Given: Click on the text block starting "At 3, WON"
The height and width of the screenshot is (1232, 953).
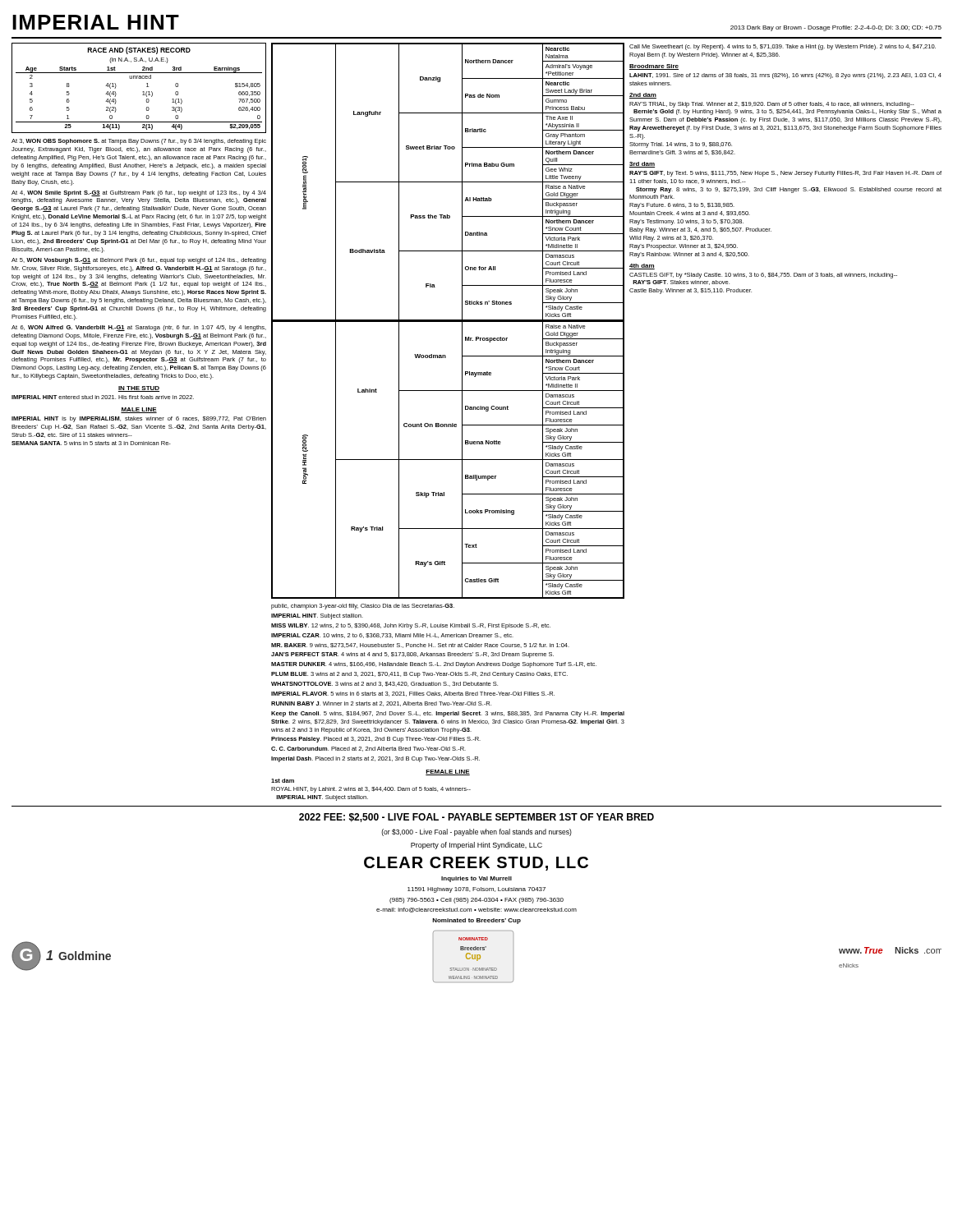Looking at the screenshot, I should 139,161.
